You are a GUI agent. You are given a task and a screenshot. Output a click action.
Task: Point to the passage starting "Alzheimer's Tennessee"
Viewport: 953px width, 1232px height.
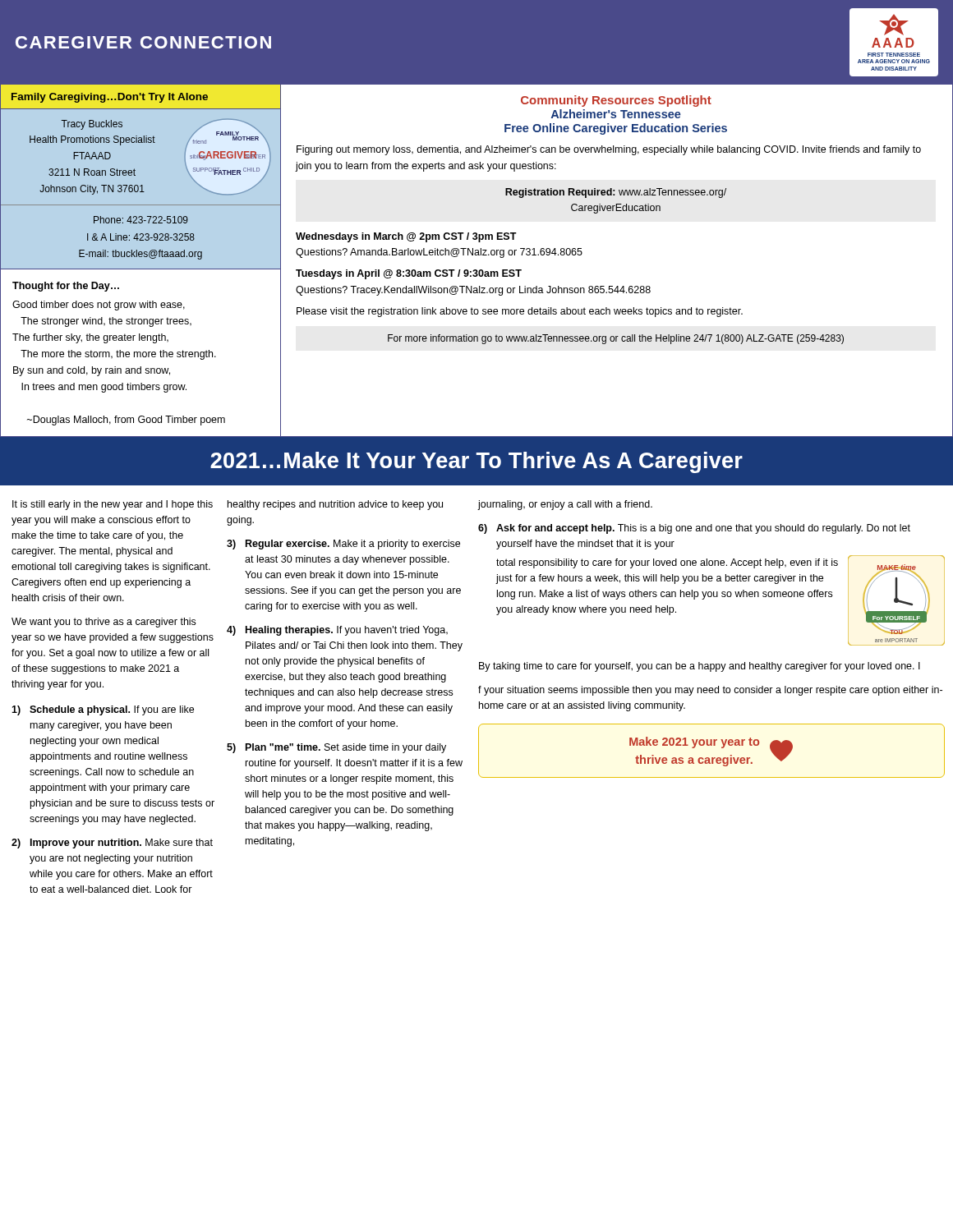click(x=616, y=114)
